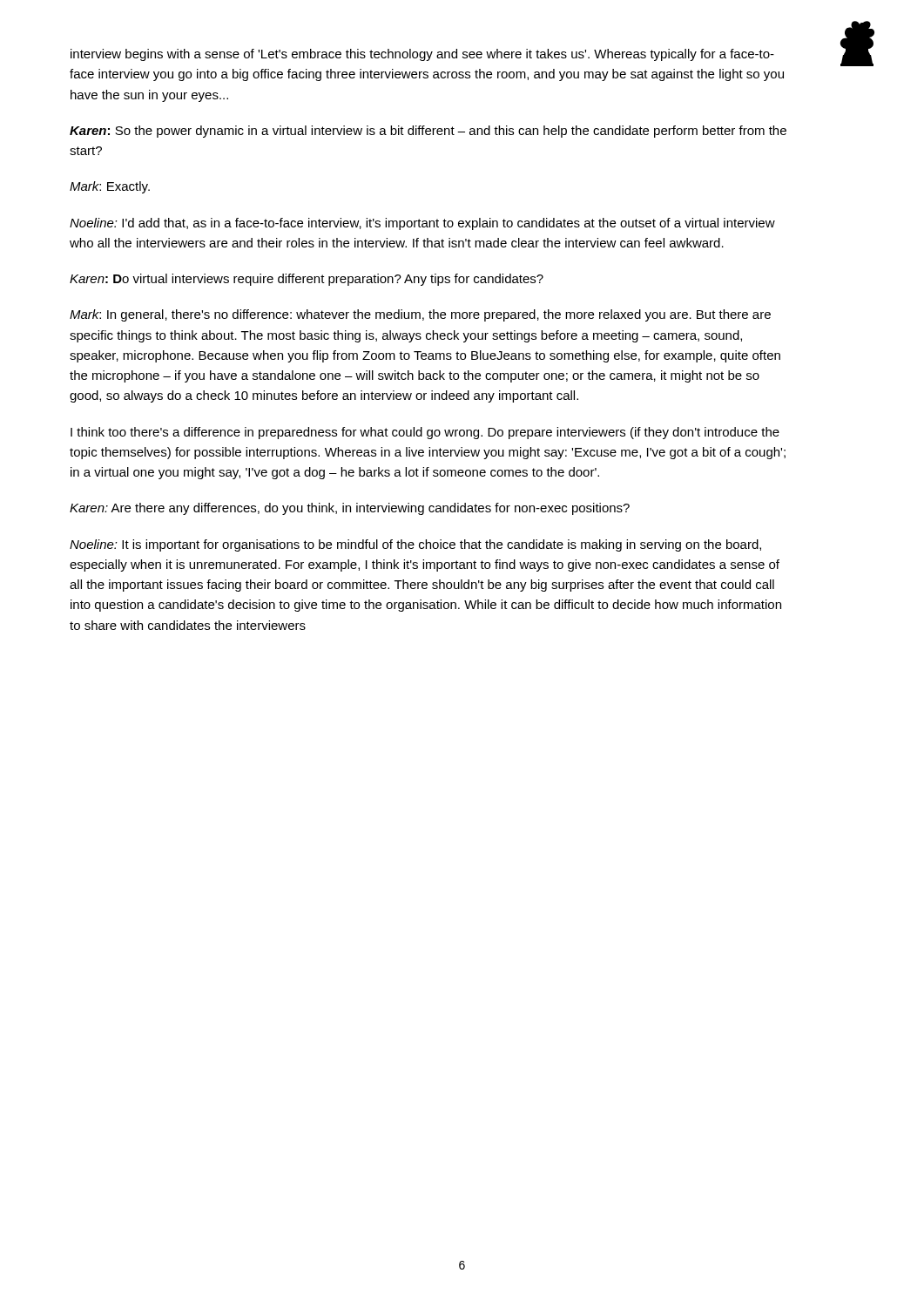Find the text block that reads "Mark: In general, there's"
This screenshot has width=924, height=1307.
(431, 355)
